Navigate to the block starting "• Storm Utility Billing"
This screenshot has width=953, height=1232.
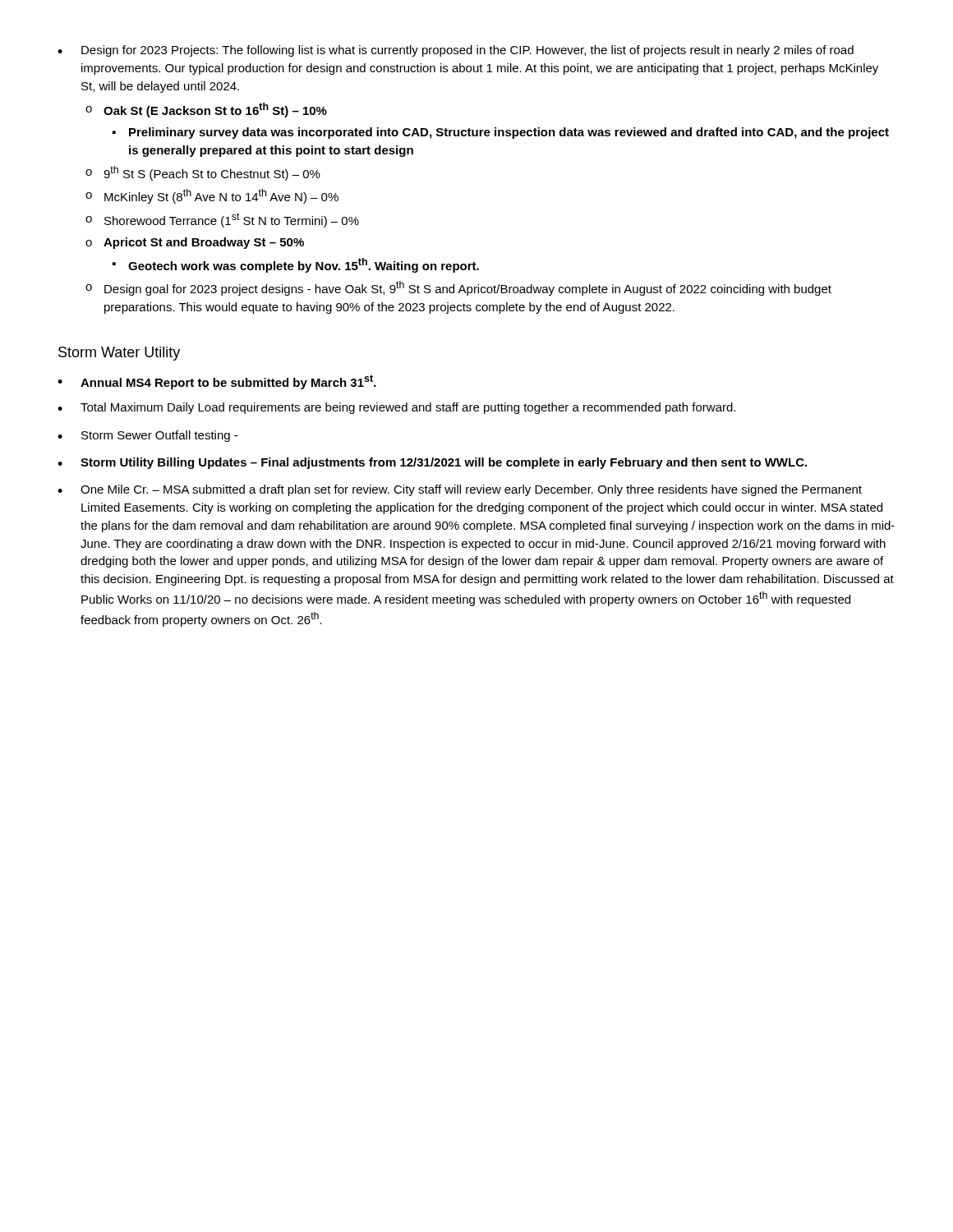[433, 464]
